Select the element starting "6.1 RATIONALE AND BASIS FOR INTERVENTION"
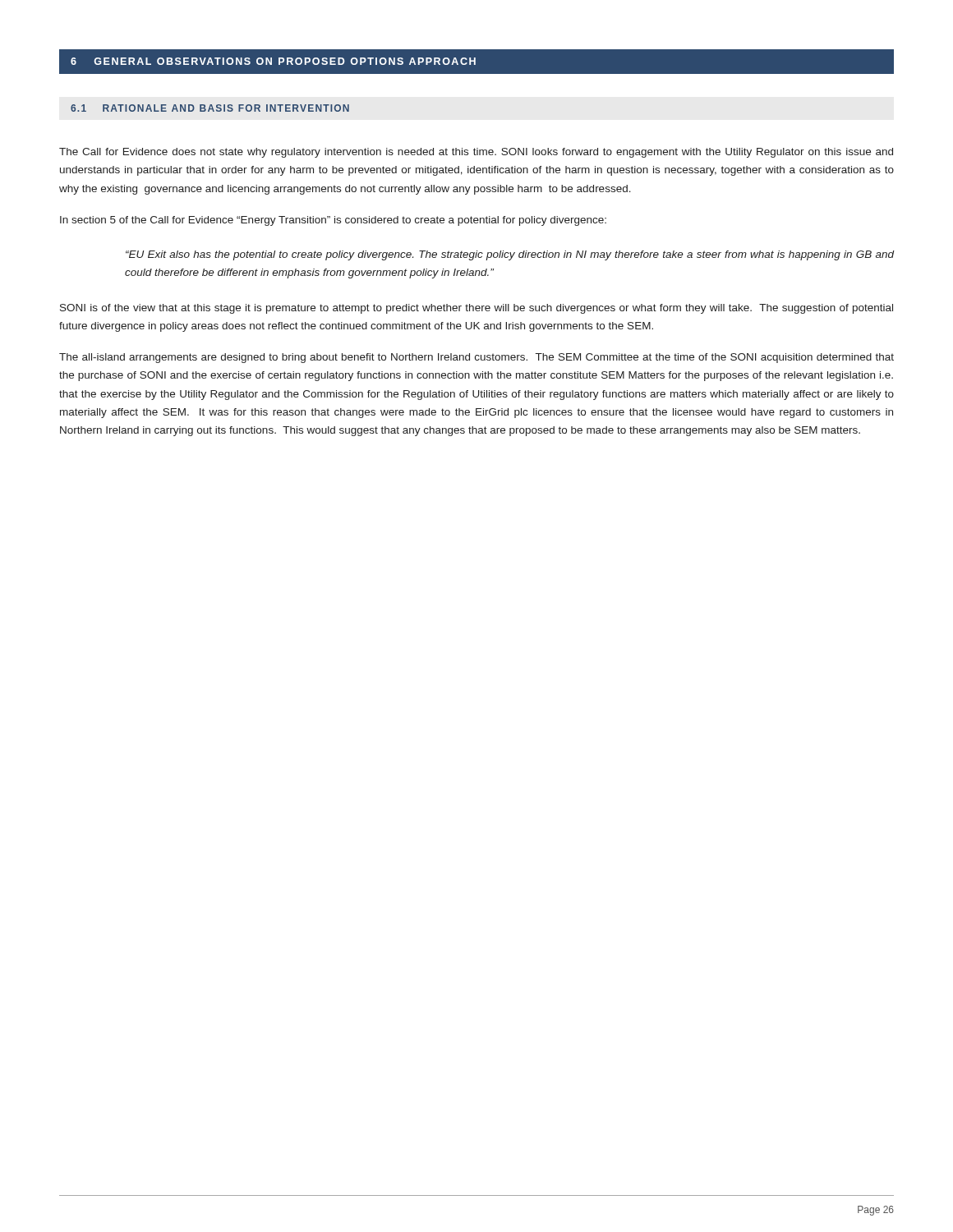Image resolution: width=953 pixels, height=1232 pixels. click(x=211, y=108)
